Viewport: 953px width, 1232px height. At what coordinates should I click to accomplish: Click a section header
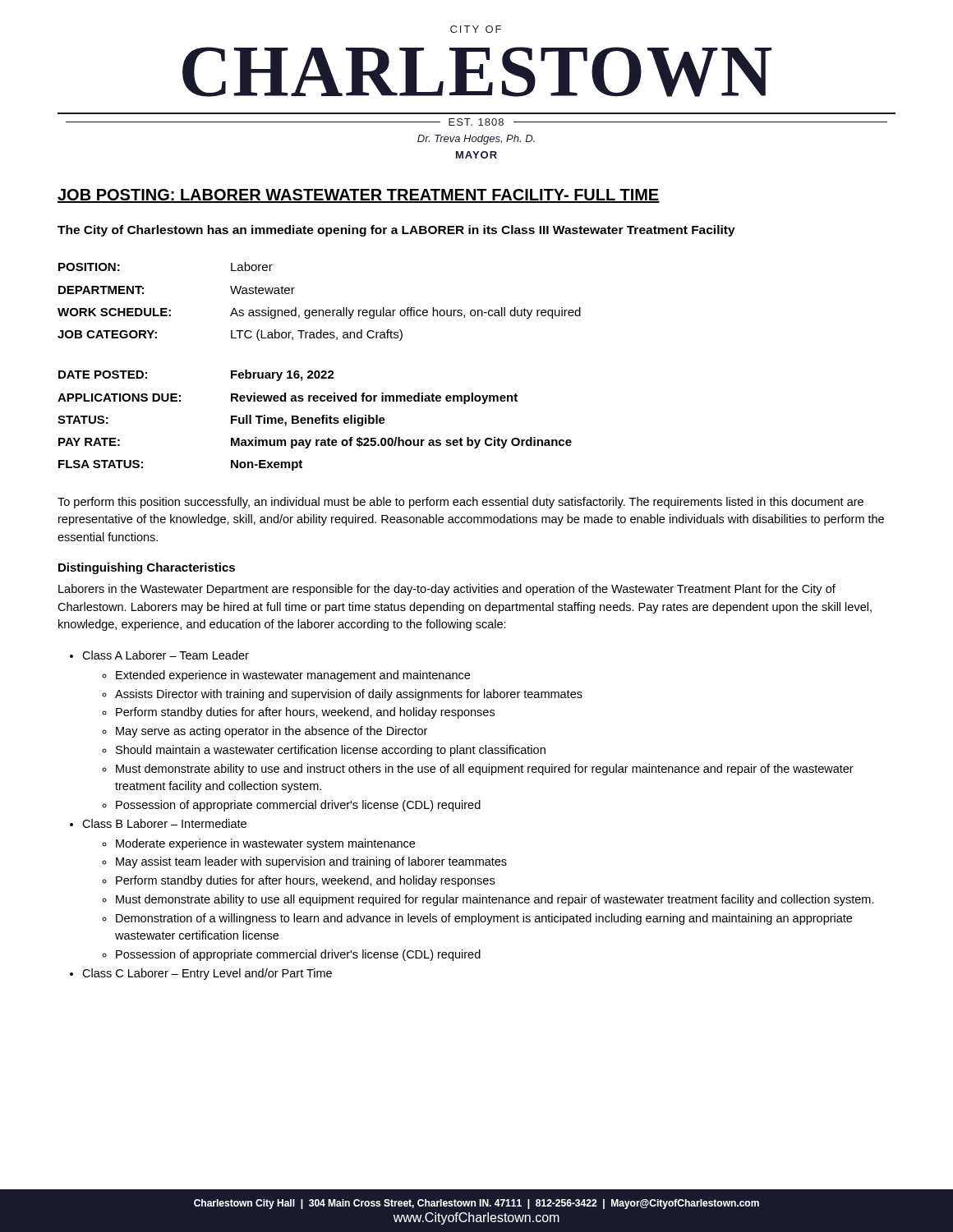click(147, 567)
